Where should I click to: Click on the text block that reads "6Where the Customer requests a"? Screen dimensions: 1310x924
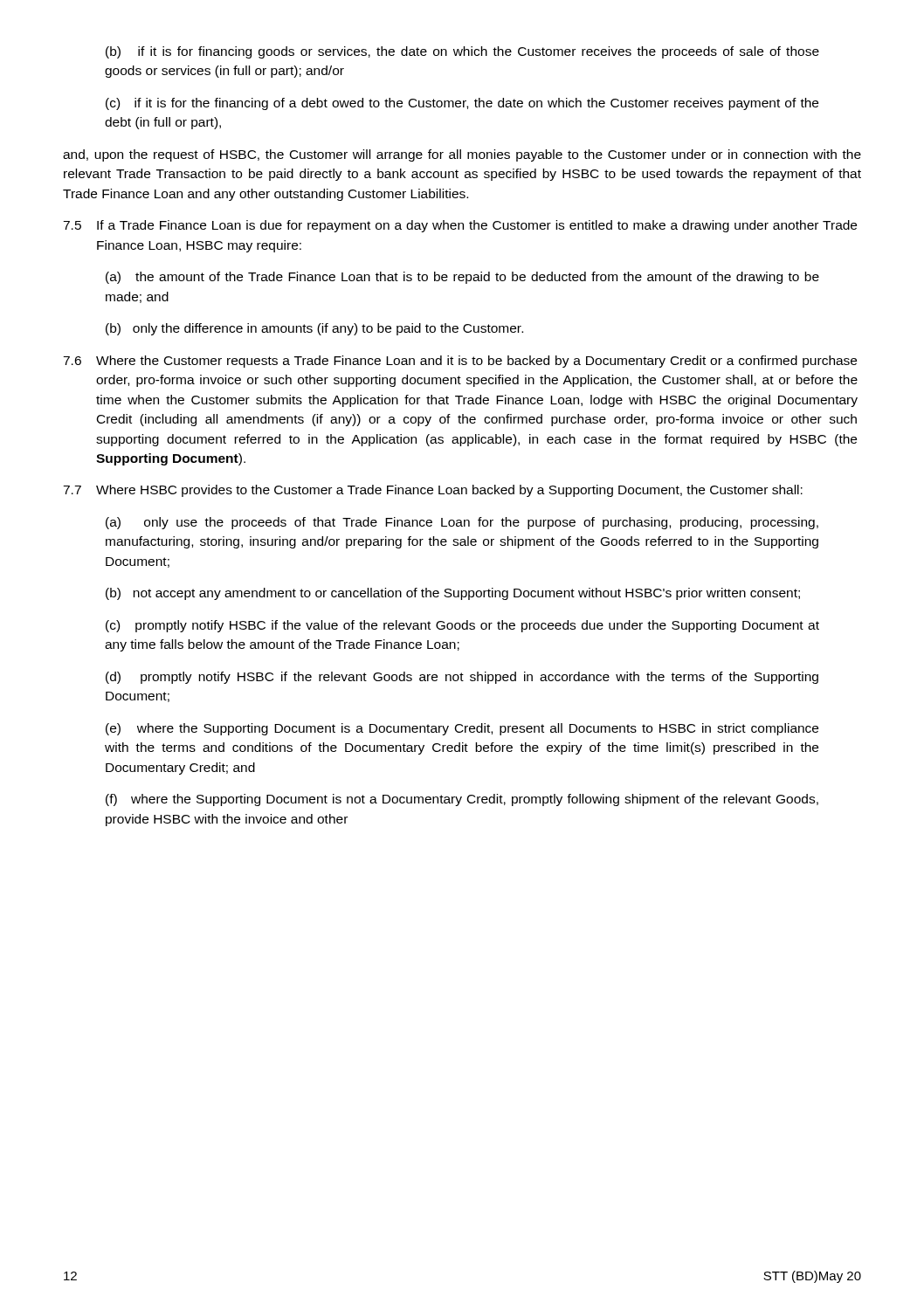point(462,410)
